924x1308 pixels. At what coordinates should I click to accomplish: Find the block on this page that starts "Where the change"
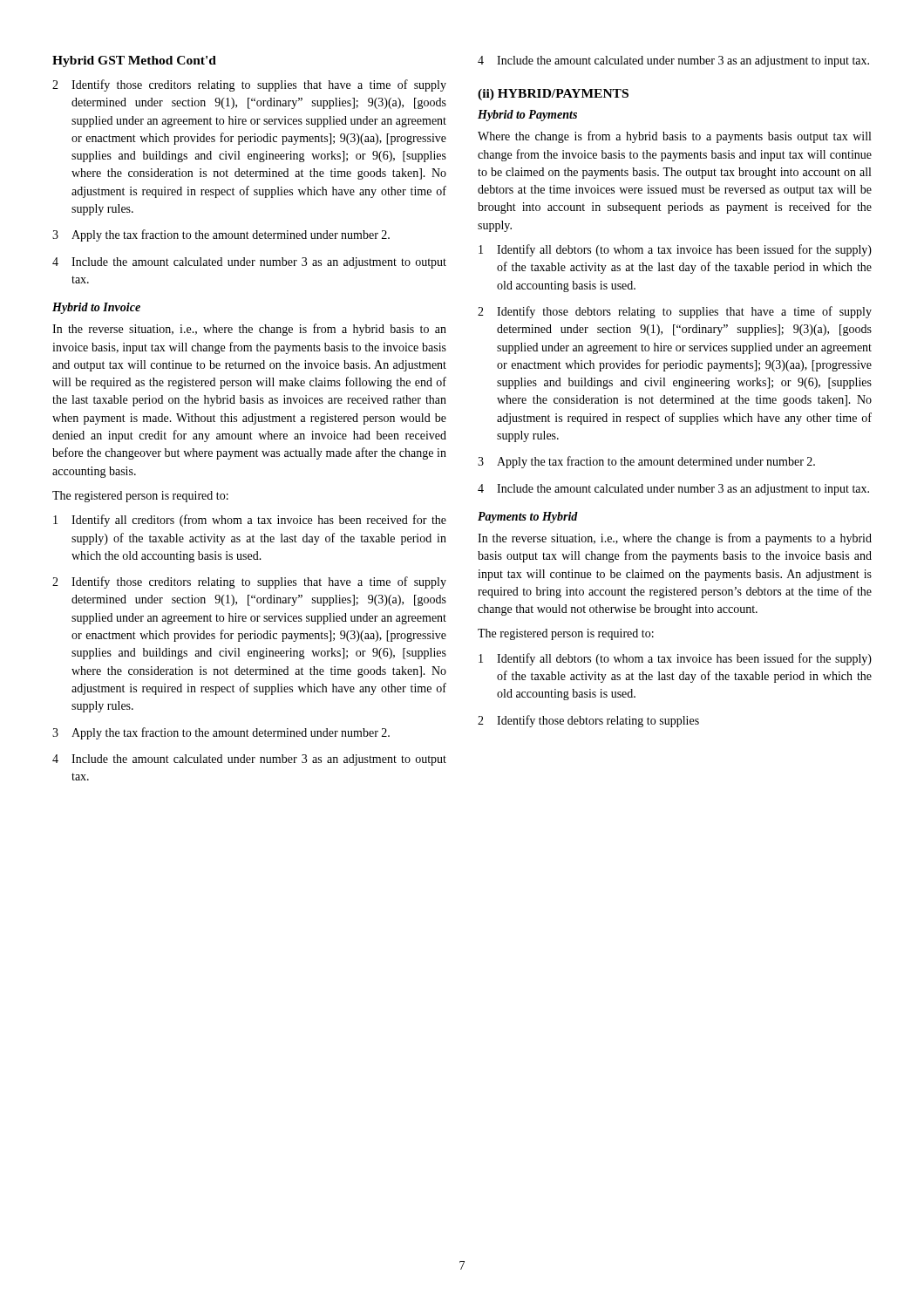tap(675, 182)
